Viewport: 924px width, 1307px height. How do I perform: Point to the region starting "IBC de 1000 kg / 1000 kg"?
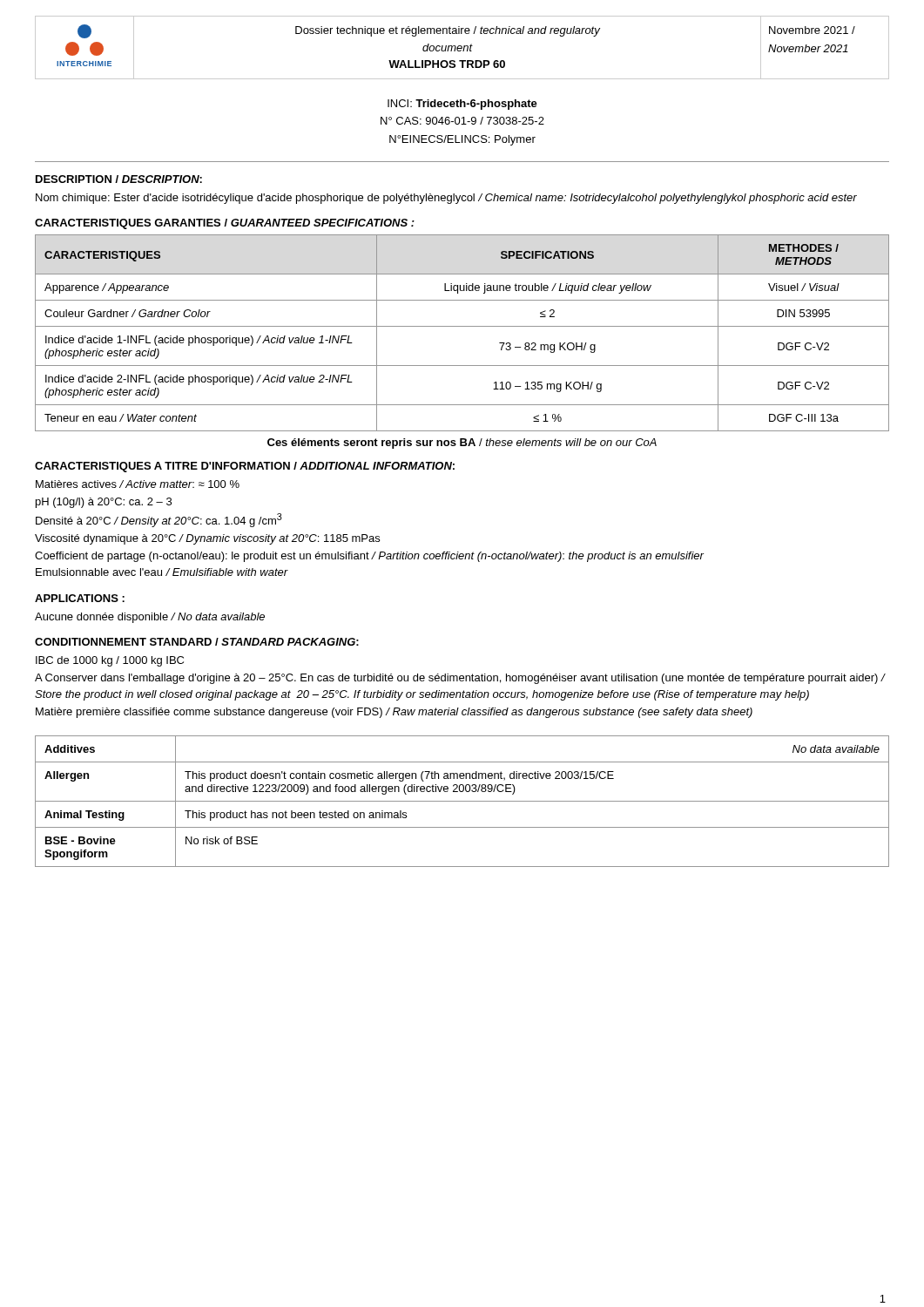click(x=460, y=686)
